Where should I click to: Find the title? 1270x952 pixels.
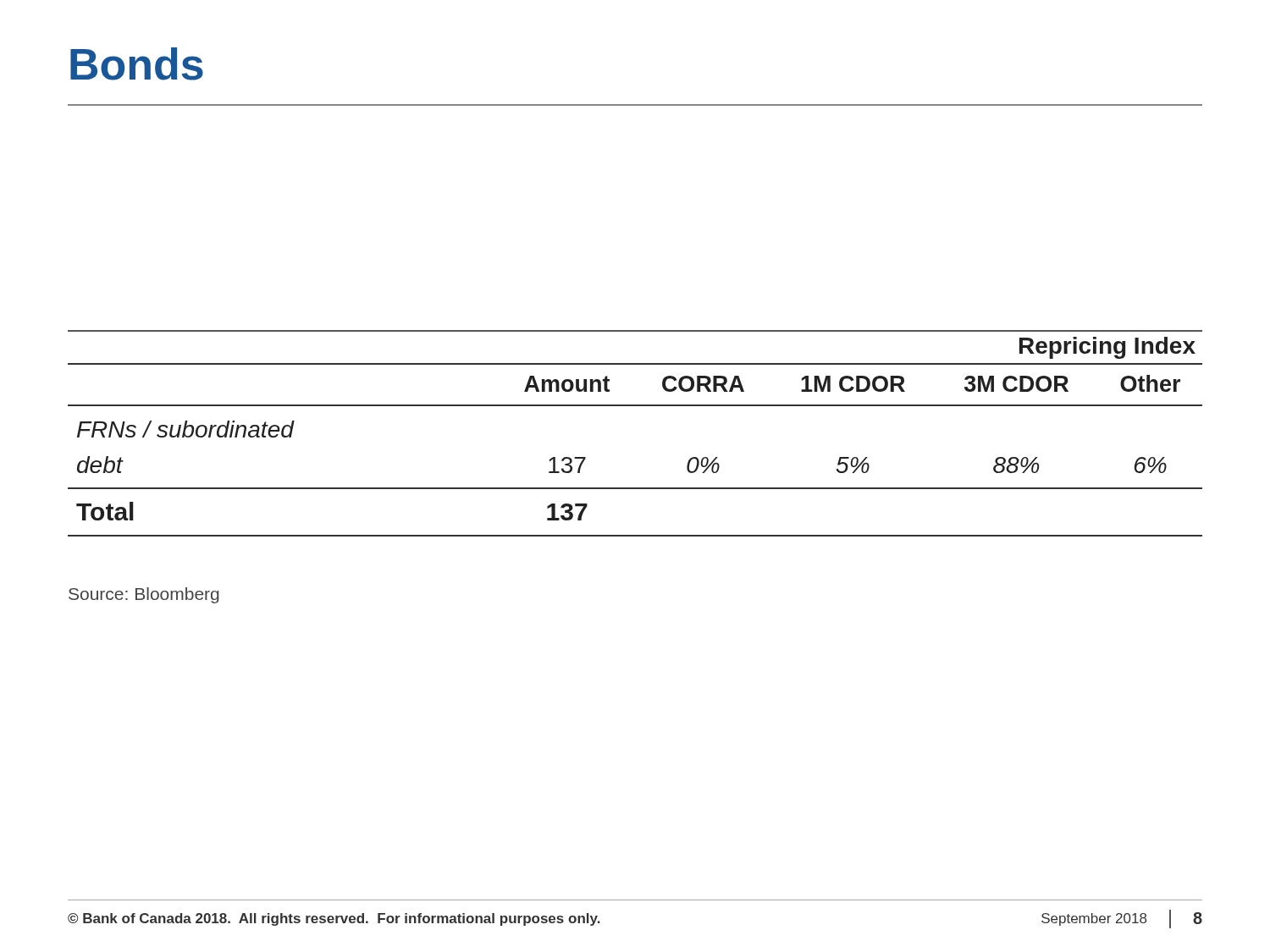tap(635, 73)
